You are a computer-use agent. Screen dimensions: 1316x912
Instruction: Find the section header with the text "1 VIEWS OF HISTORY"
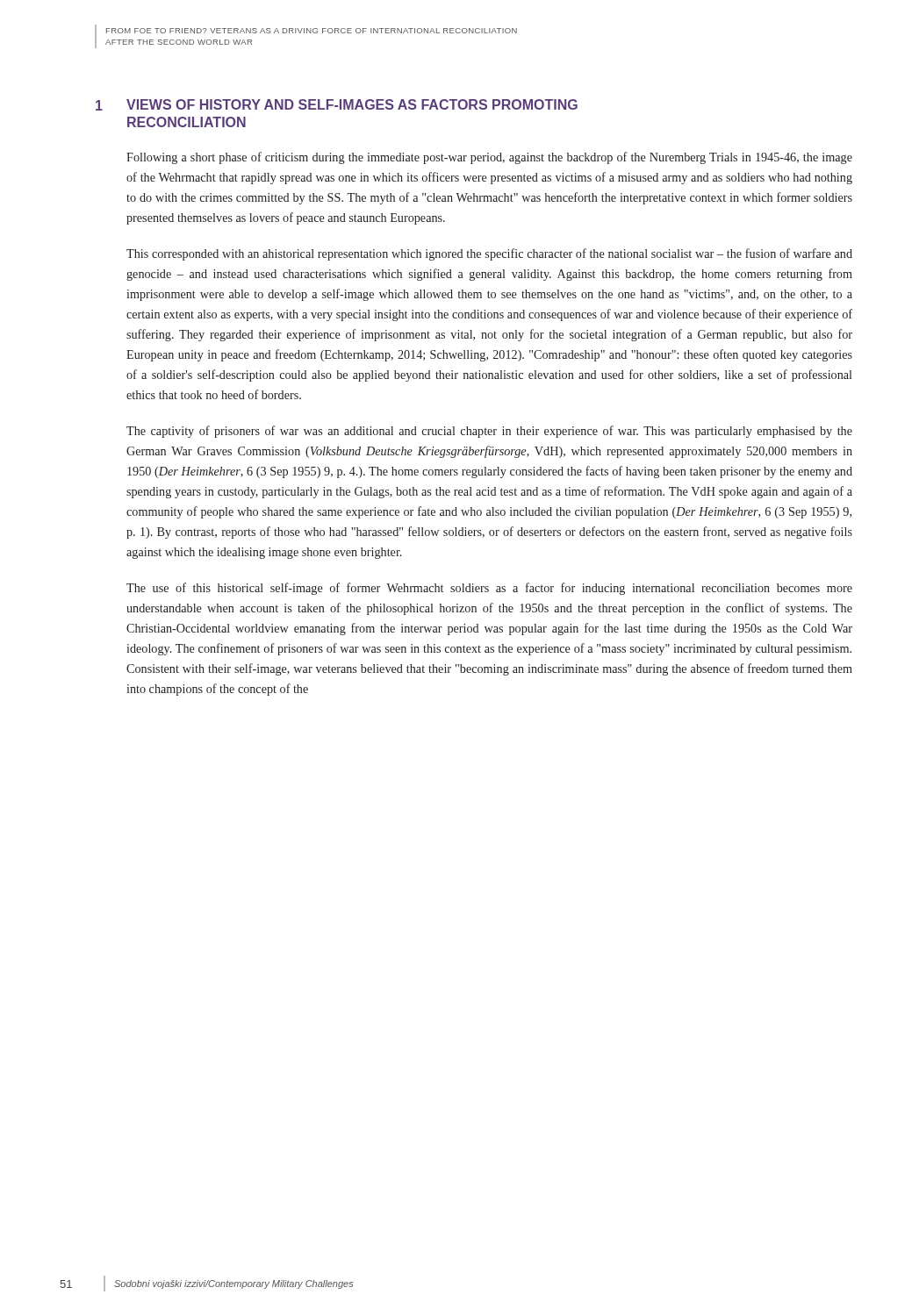336,114
